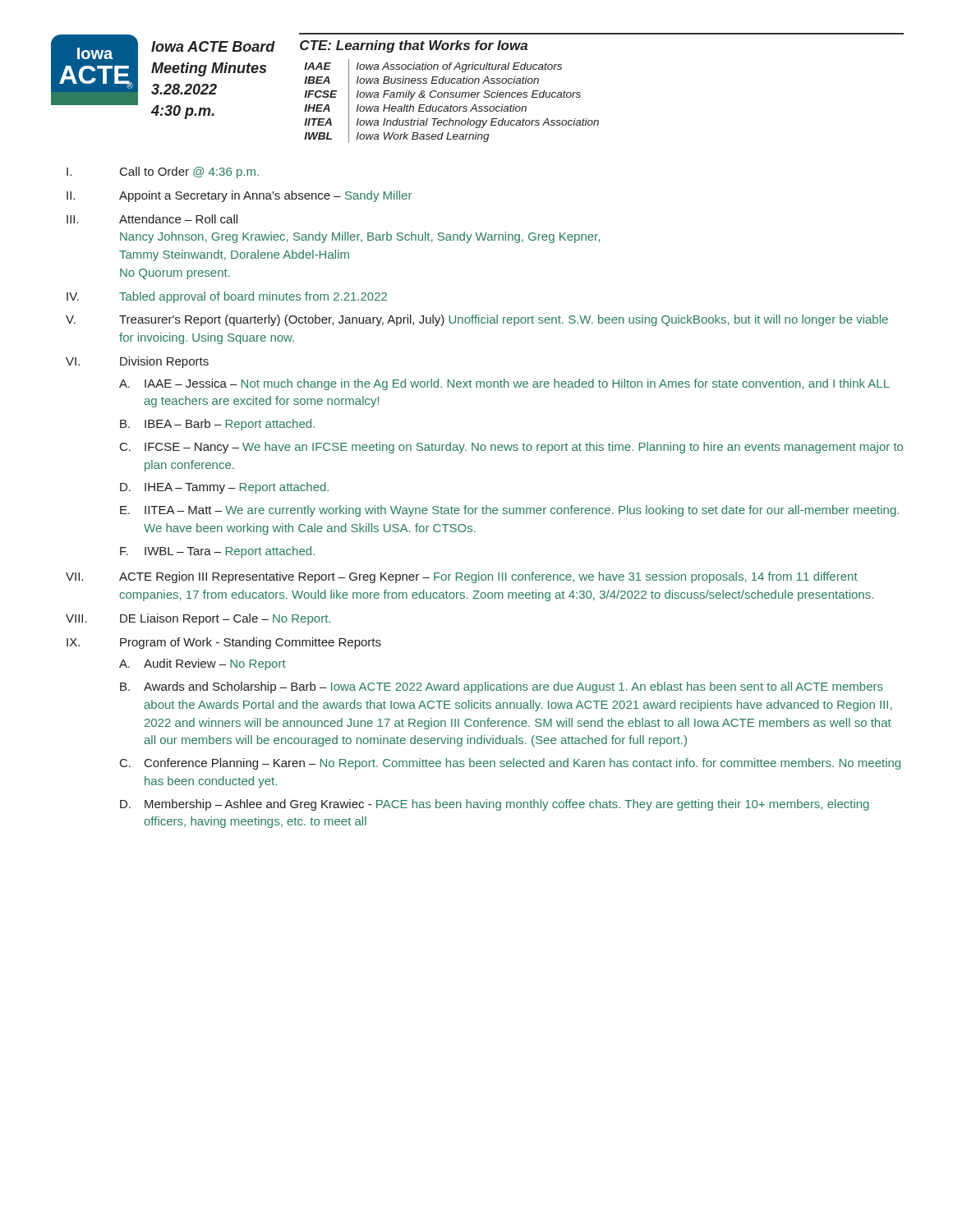Click on the list item with the text "VII. ACTE Region III Representative"
Screen dimensions: 1232x953
tap(485, 586)
